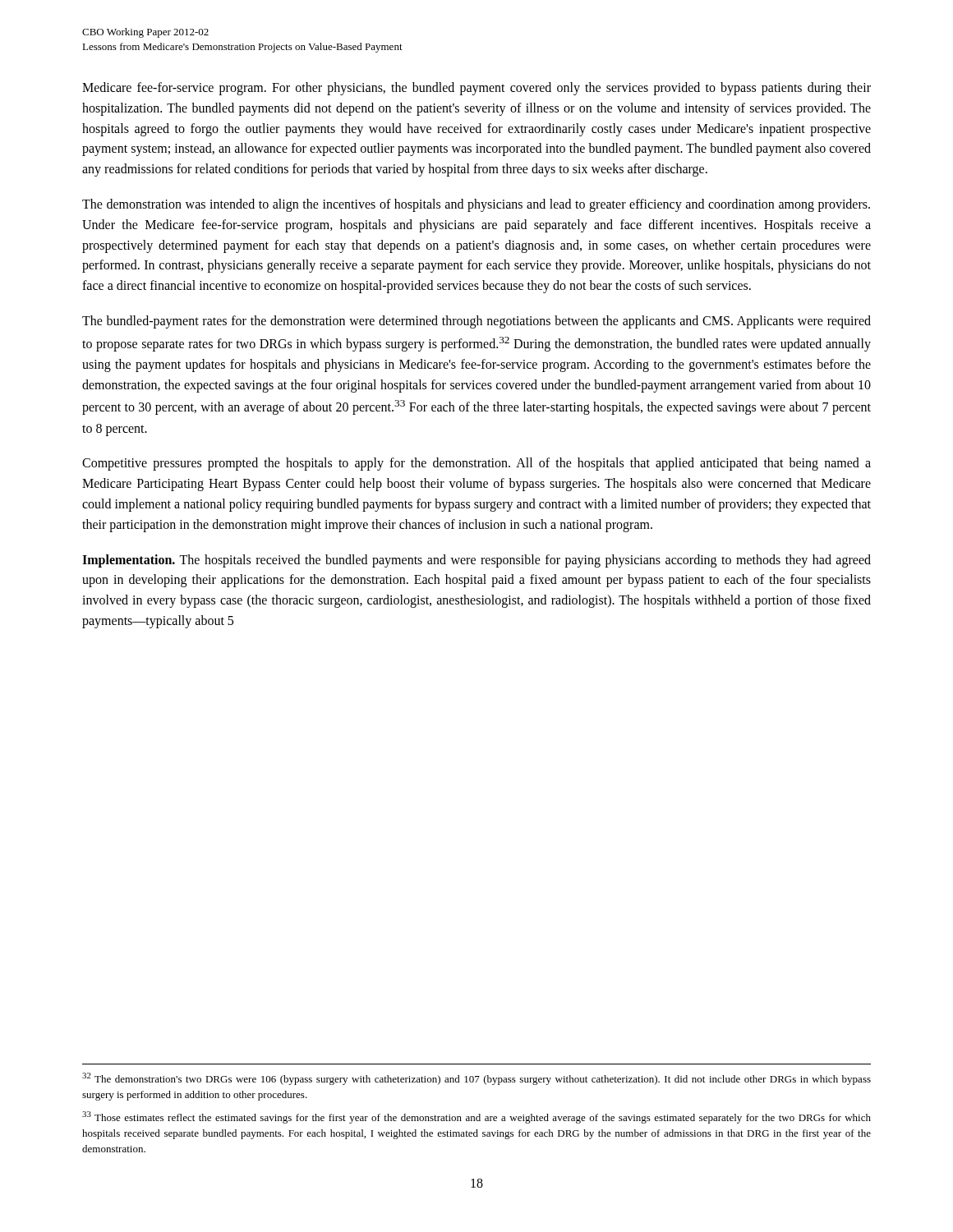Click the passage that begins "Medicare fee-for-service program. For other physicians, the bundled"
This screenshot has width=953, height=1232.
coord(476,128)
